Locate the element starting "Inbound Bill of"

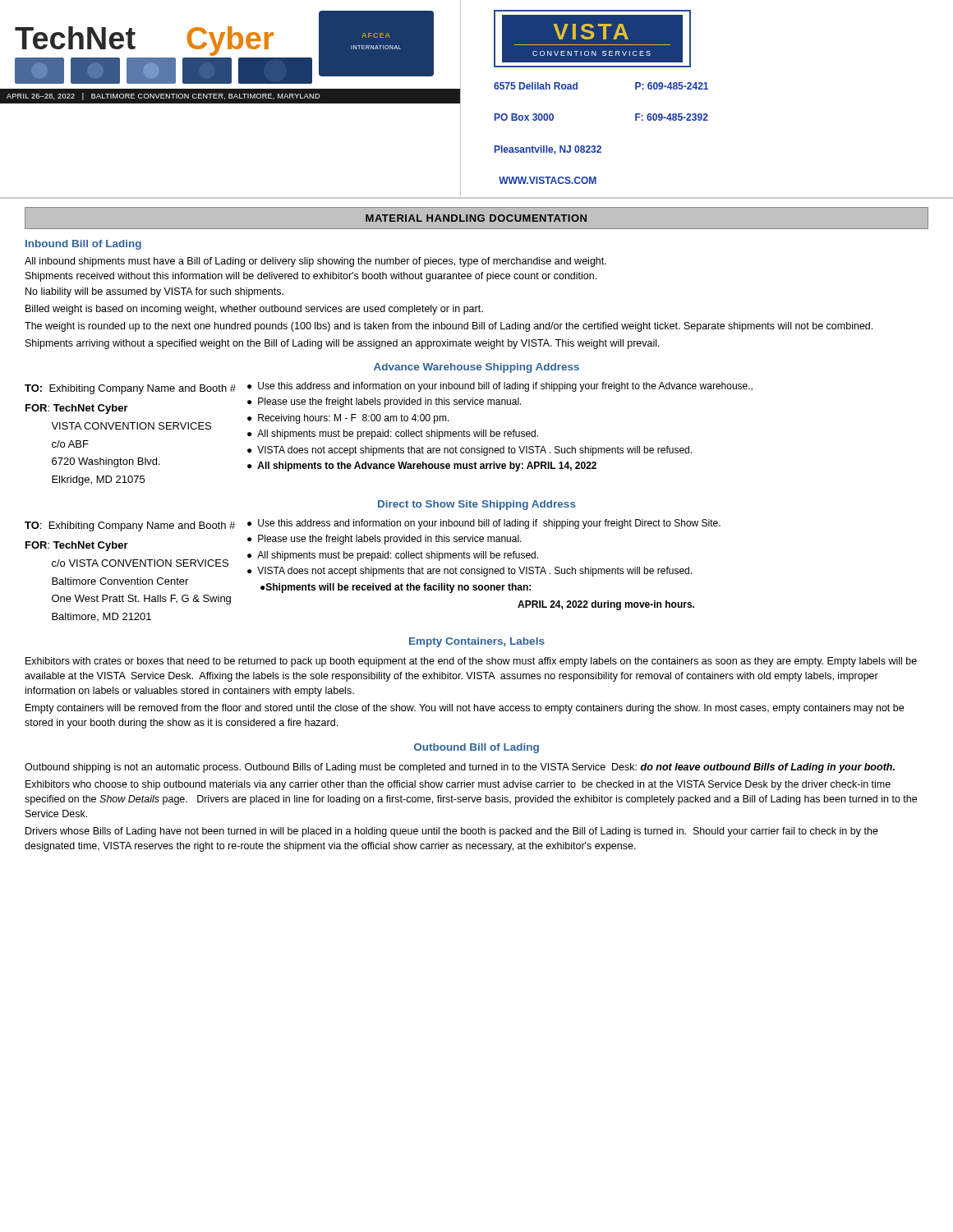(x=83, y=244)
